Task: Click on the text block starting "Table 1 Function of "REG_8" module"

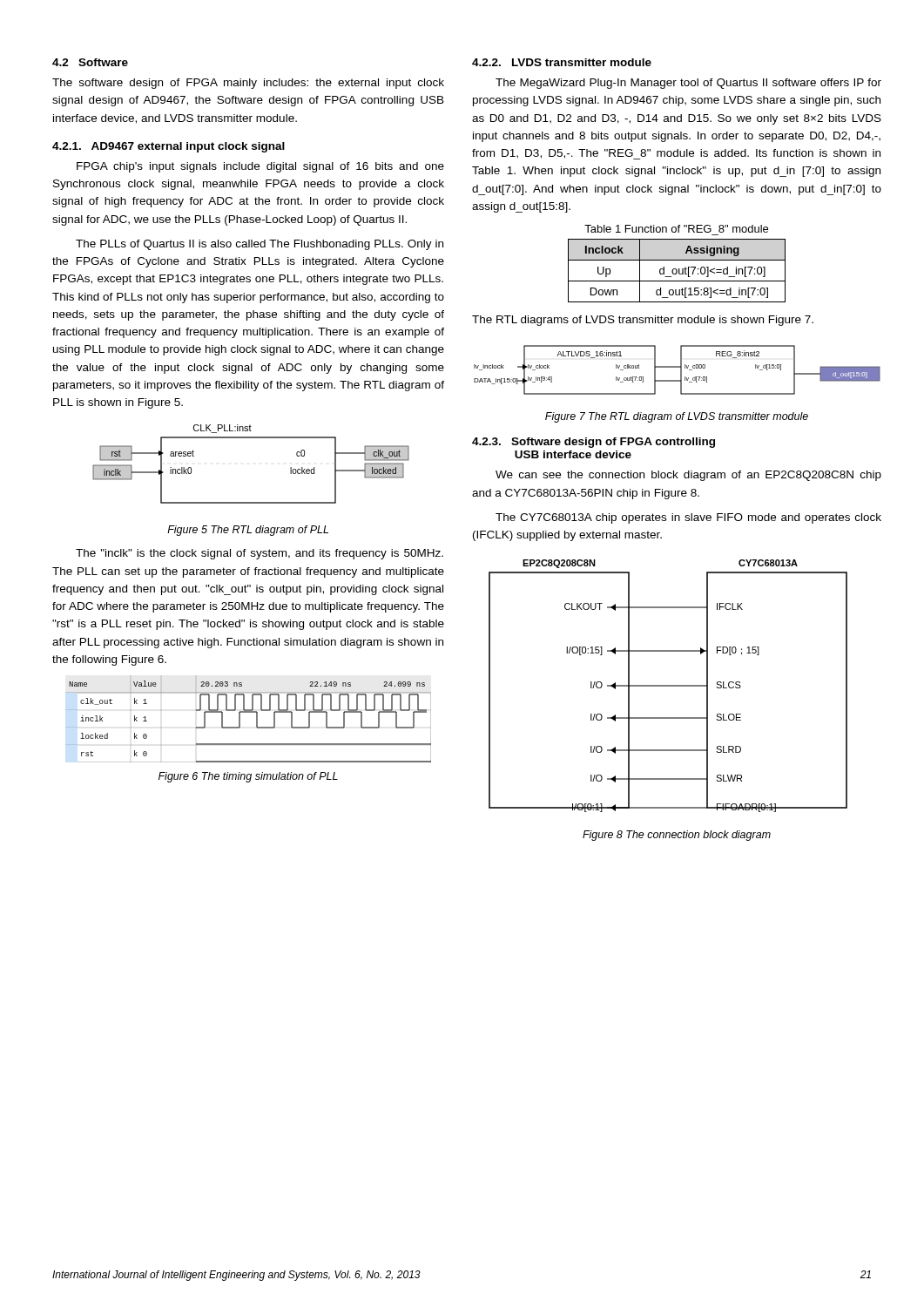Action: [x=677, y=229]
